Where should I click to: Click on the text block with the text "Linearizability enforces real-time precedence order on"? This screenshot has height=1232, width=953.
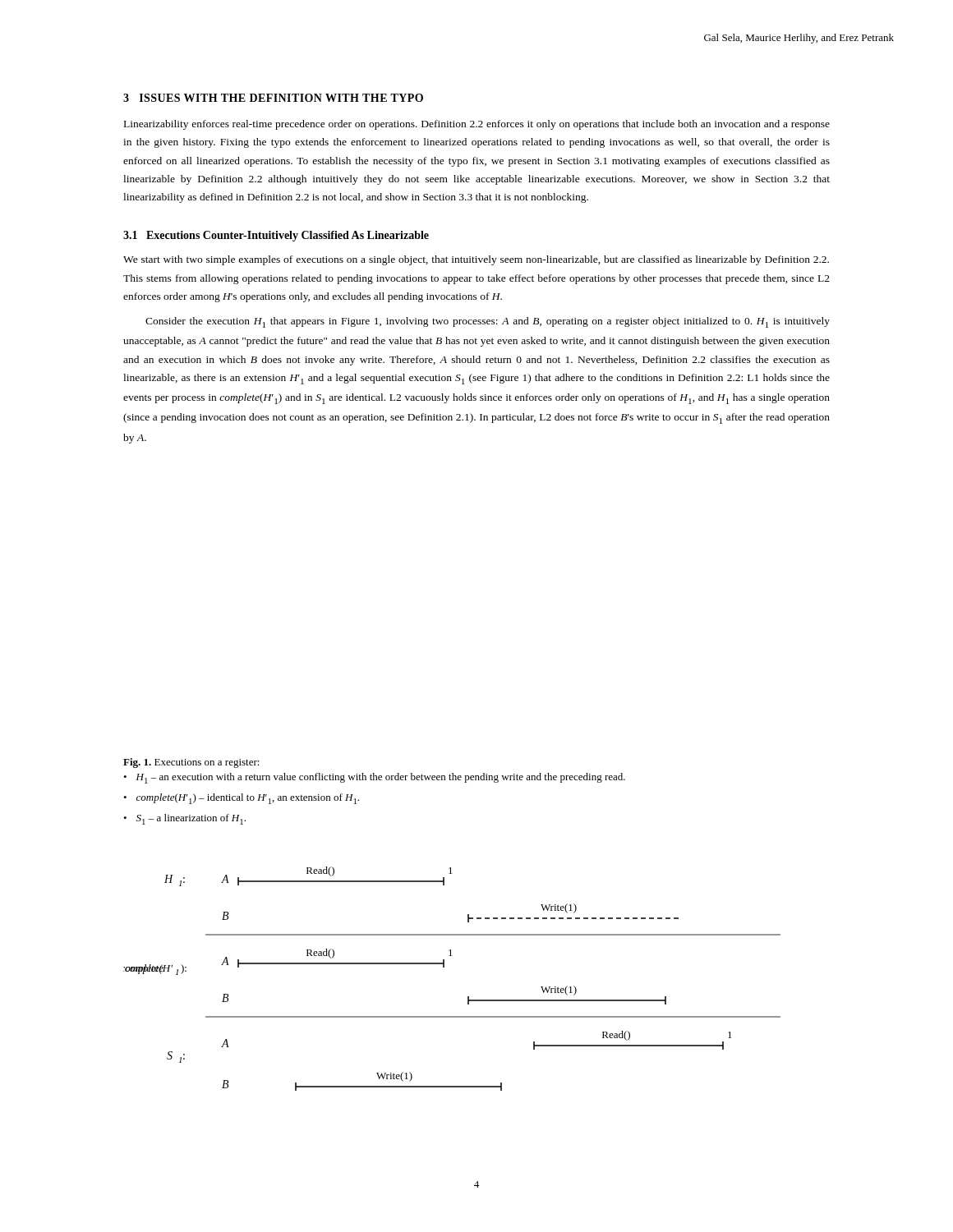476,161
